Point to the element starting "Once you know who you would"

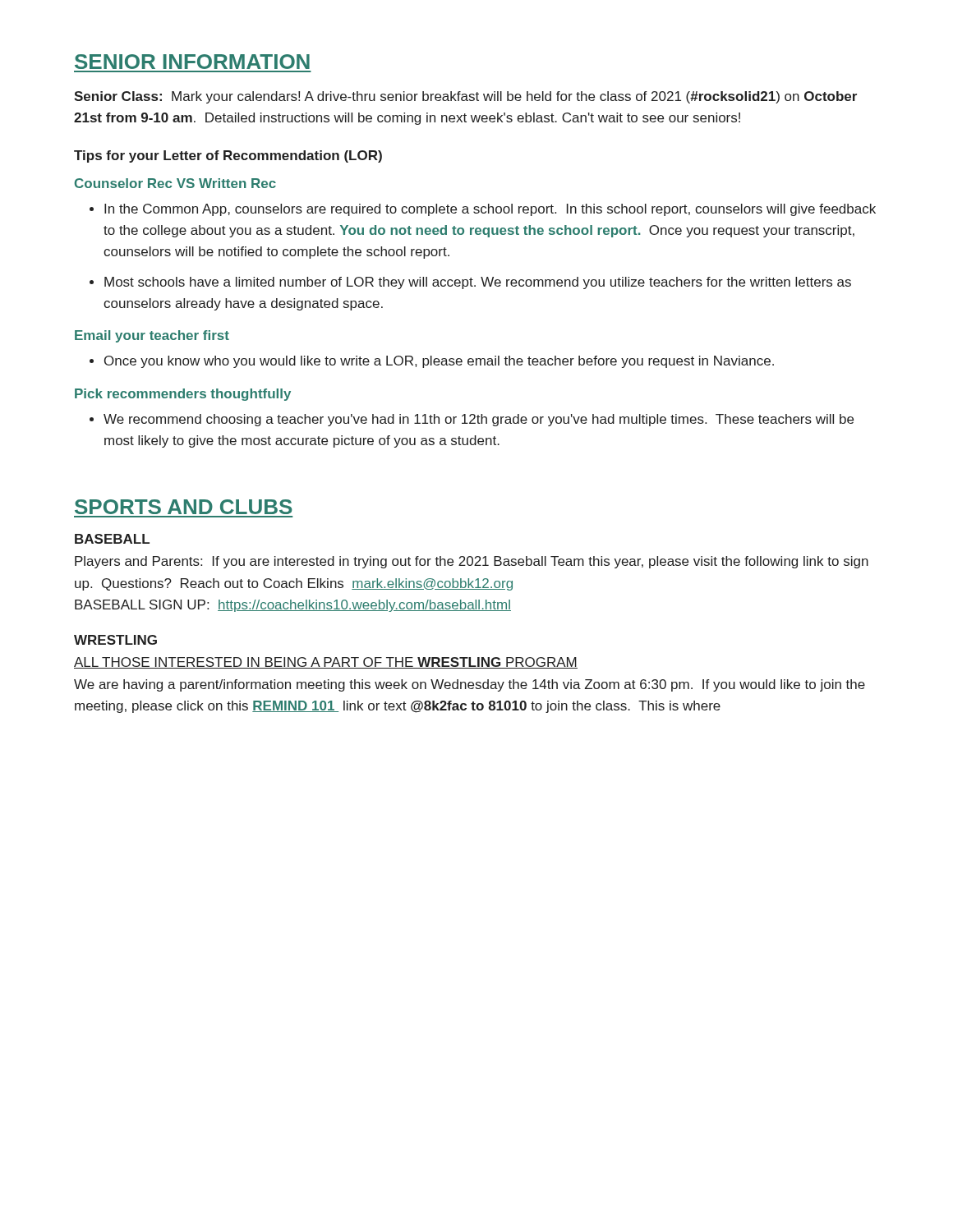pos(476,362)
